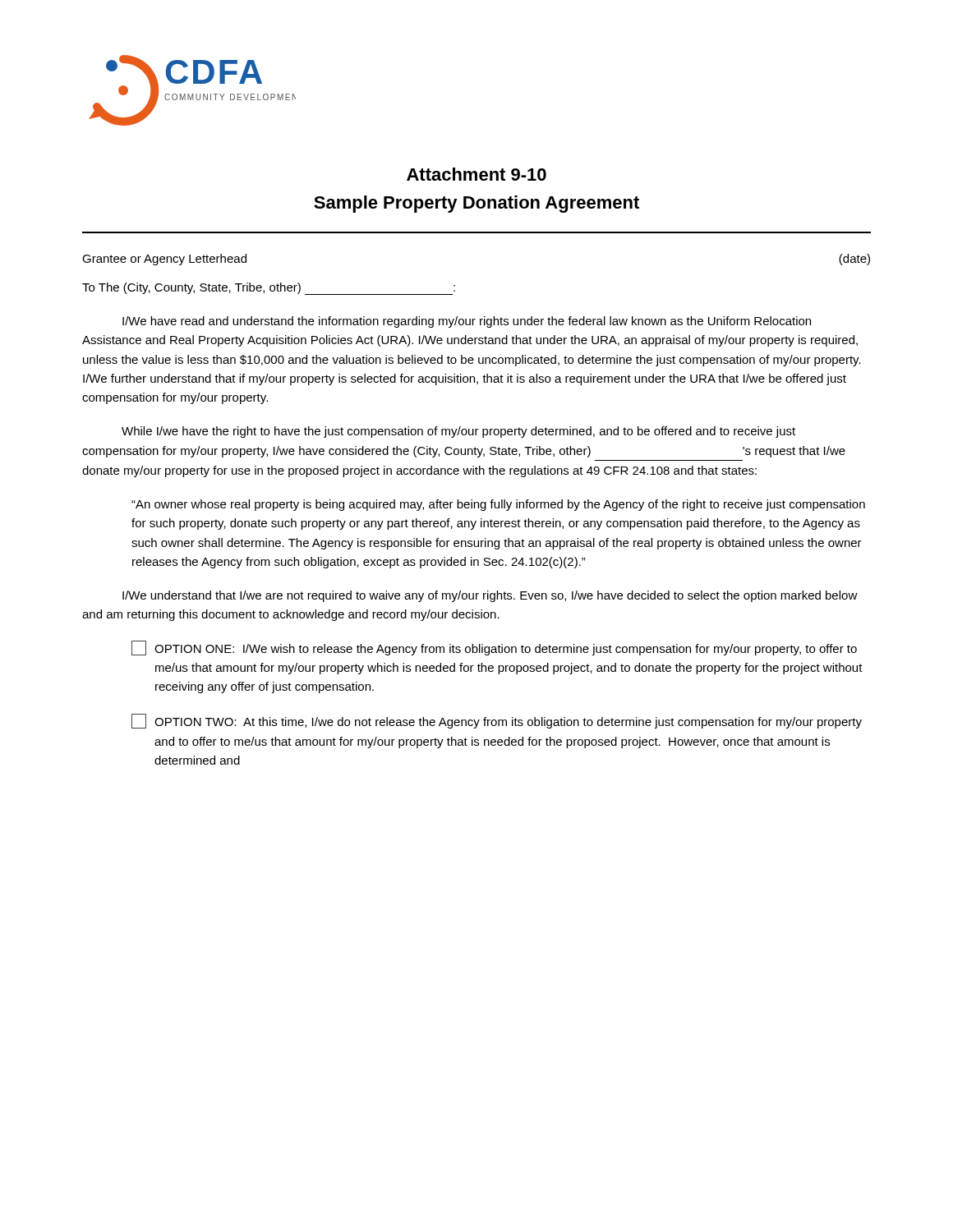Locate the region starting "To The (City, County, State, Tribe,"

pyautogui.click(x=269, y=287)
